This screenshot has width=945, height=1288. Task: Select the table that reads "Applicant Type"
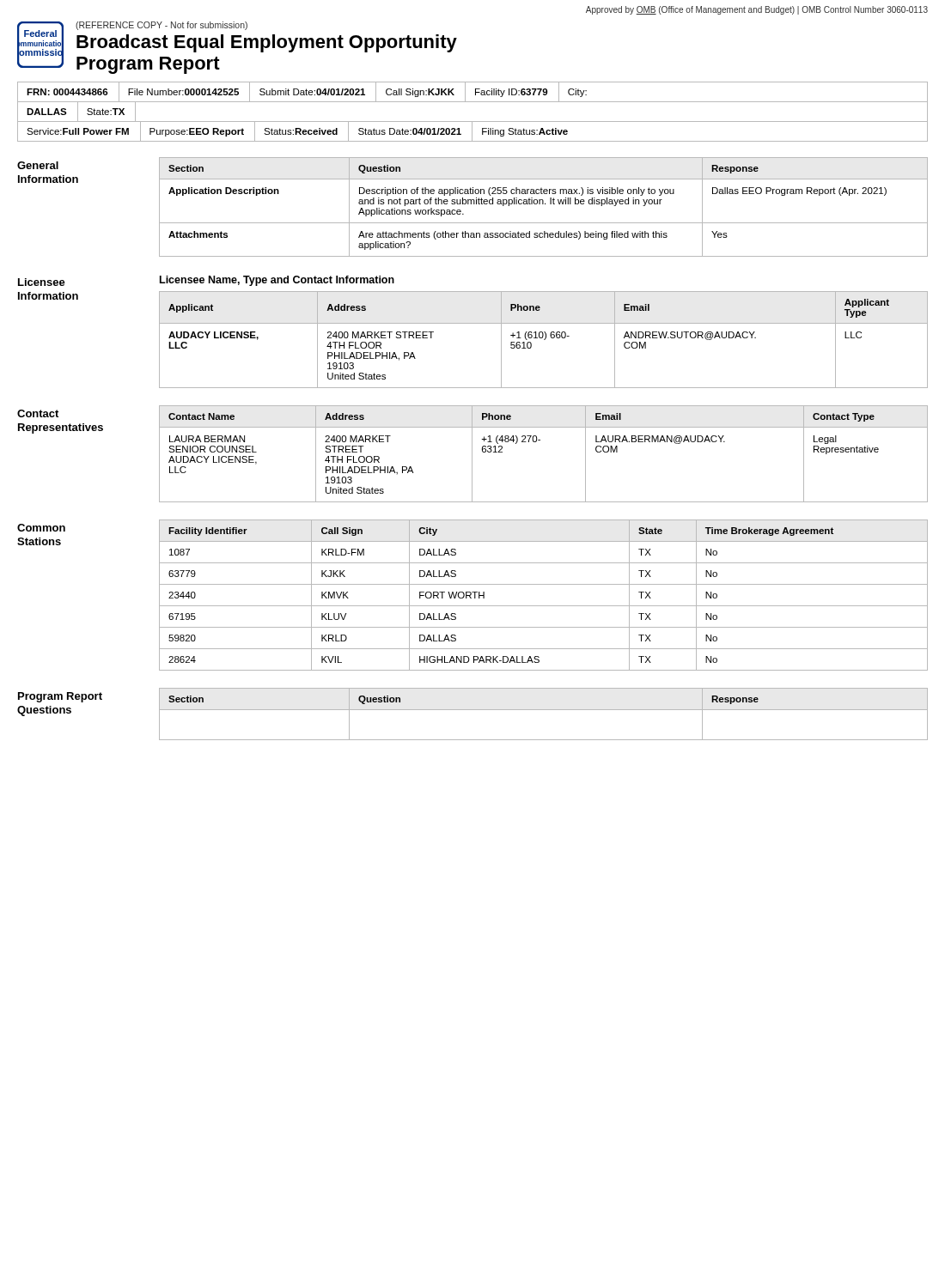tap(543, 339)
